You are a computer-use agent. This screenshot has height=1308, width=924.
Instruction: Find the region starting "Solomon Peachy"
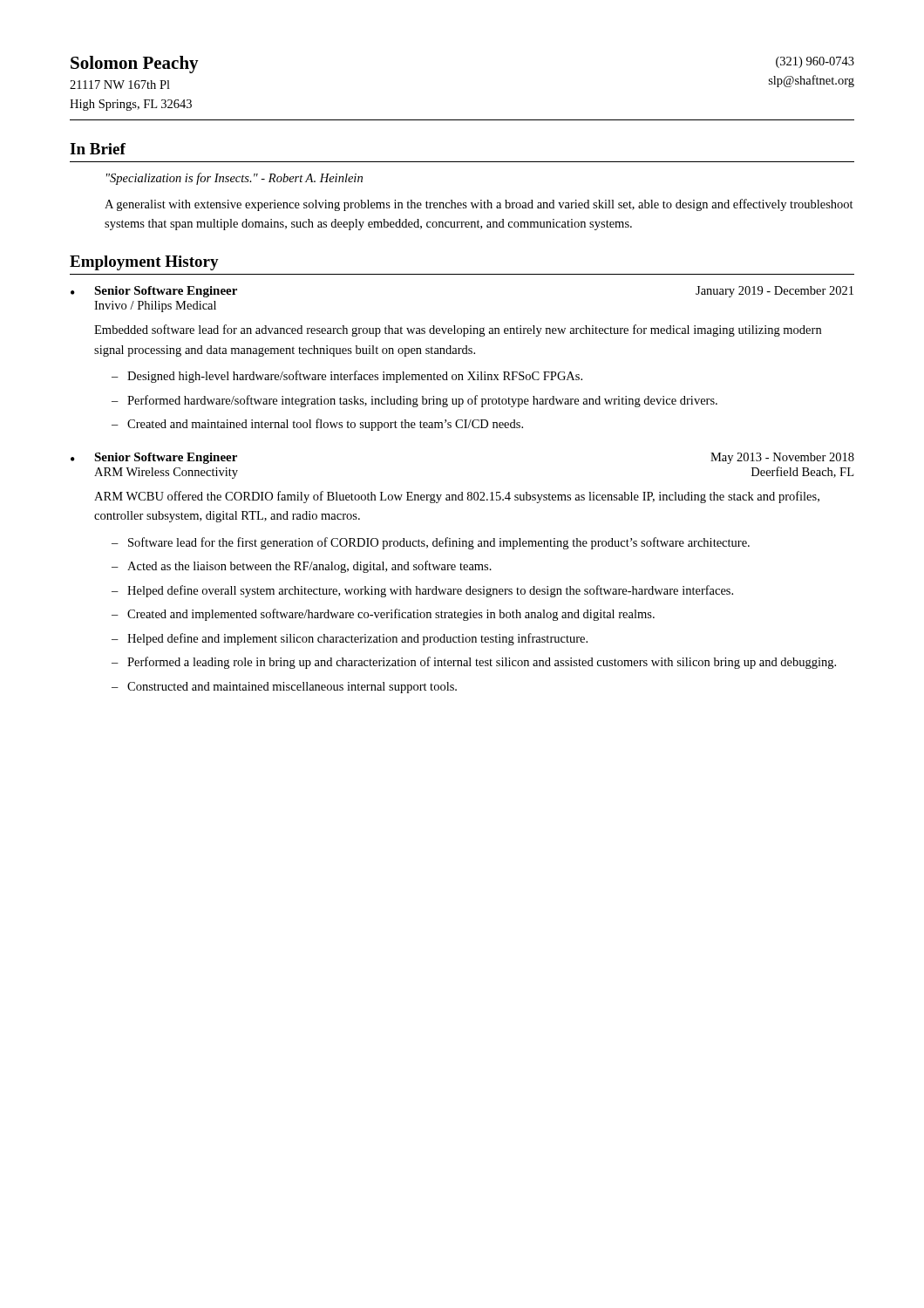[x=134, y=63]
